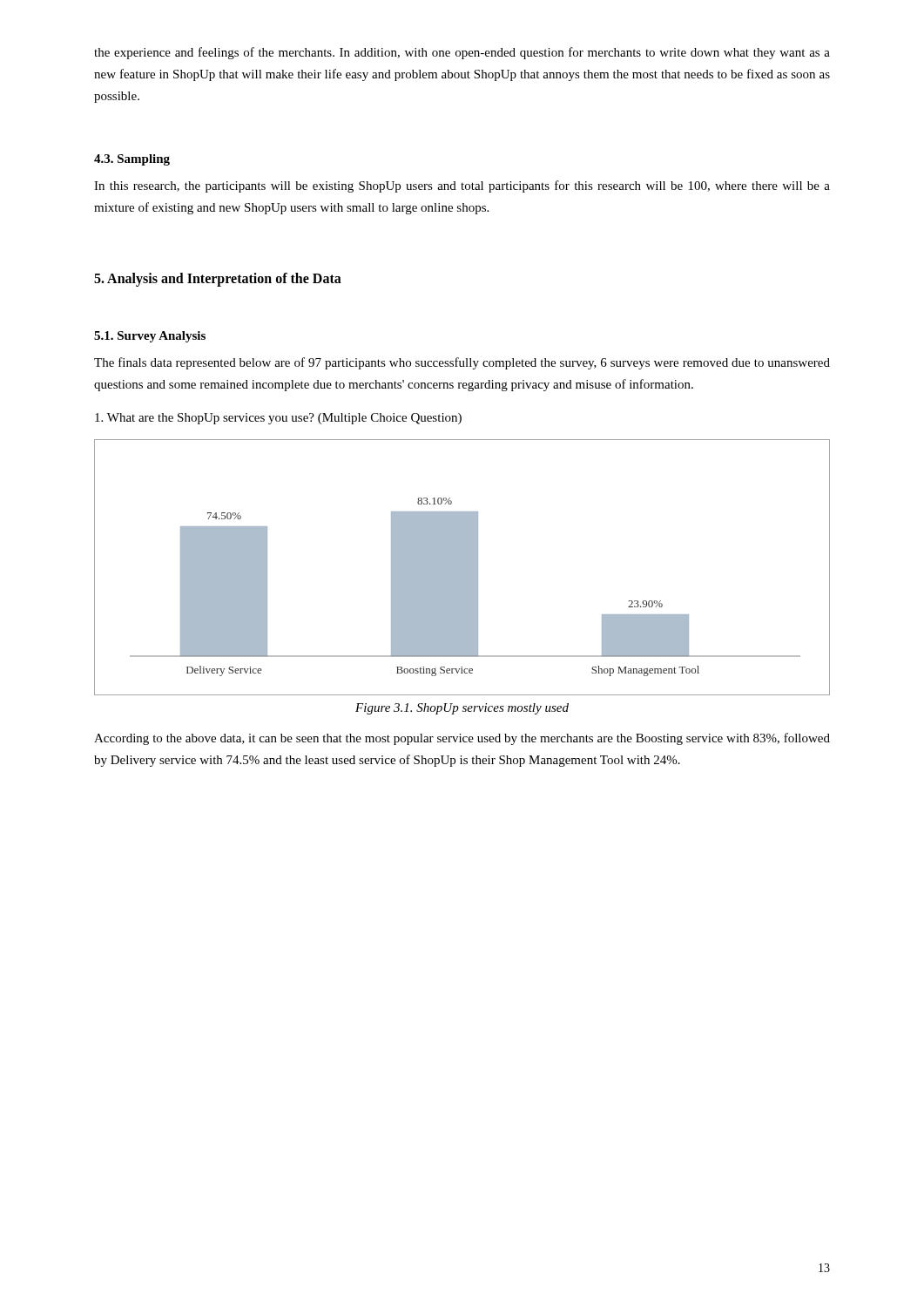Image resolution: width=924 pixels, height=1307 pixels.
Task: Click on the list item that says "What are the ShopUp services you use?"
Action: point(278,418)
